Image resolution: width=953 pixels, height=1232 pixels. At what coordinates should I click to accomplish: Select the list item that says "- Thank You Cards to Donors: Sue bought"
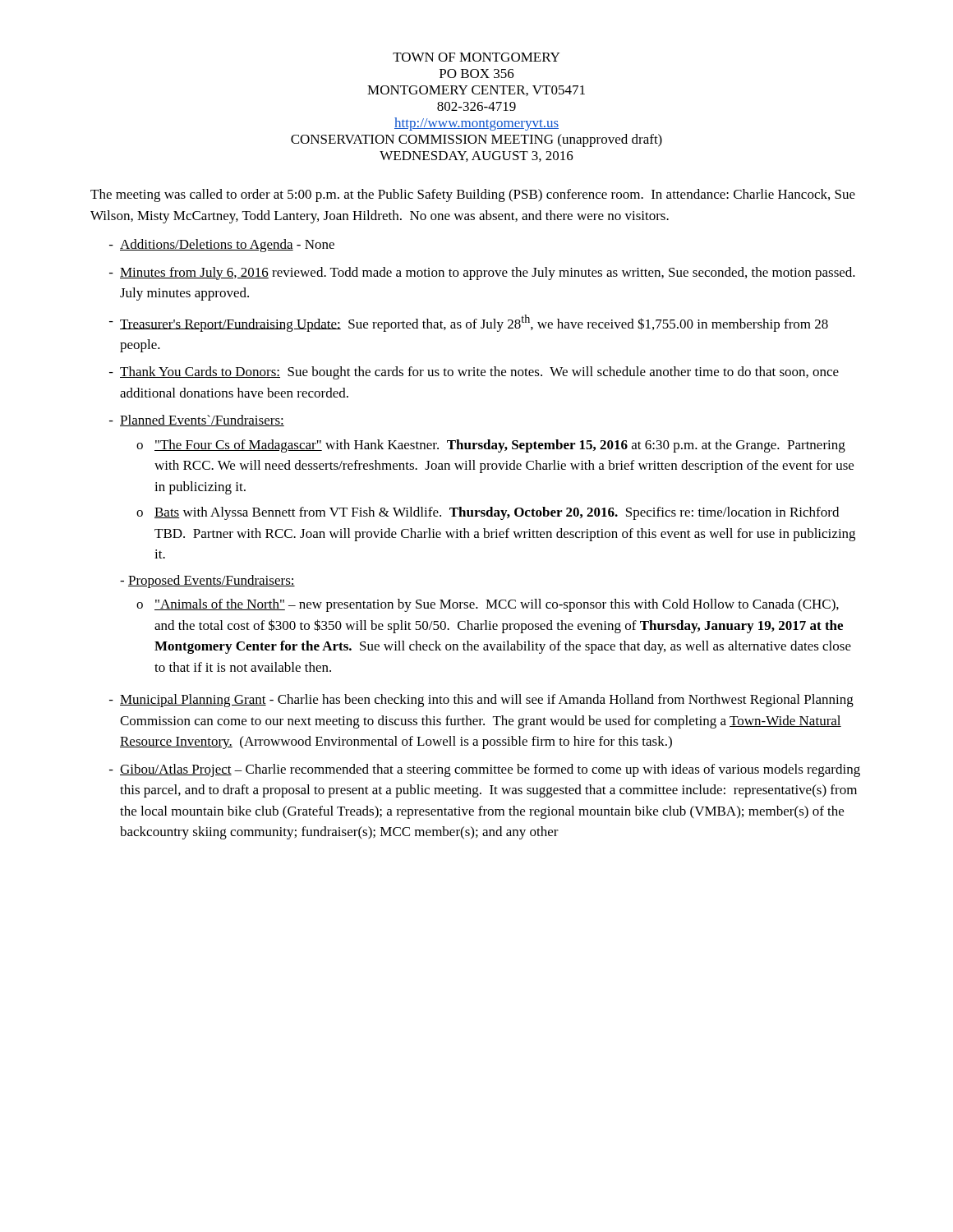476,382
